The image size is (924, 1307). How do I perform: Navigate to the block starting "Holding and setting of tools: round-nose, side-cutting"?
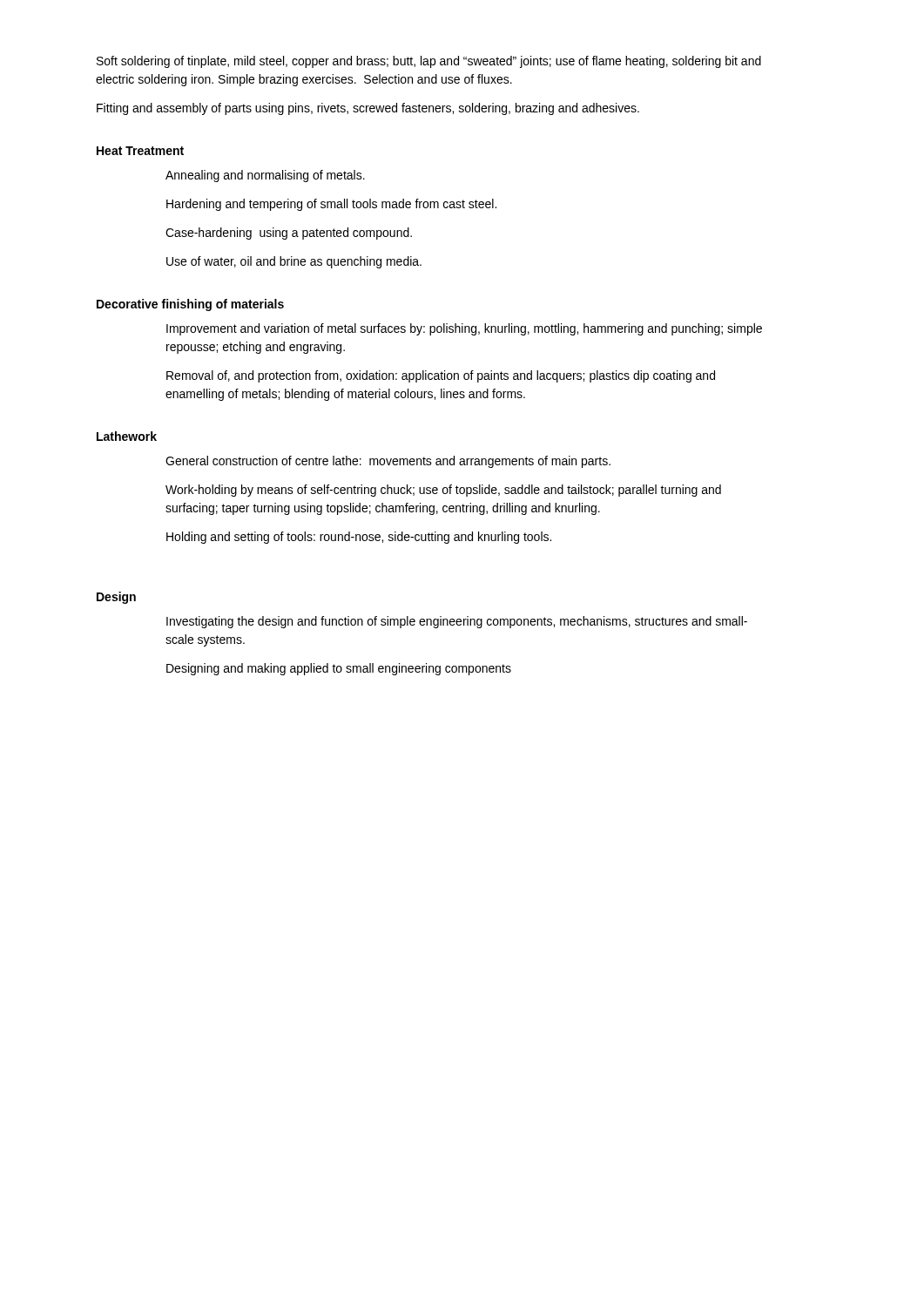coord(359,537)
